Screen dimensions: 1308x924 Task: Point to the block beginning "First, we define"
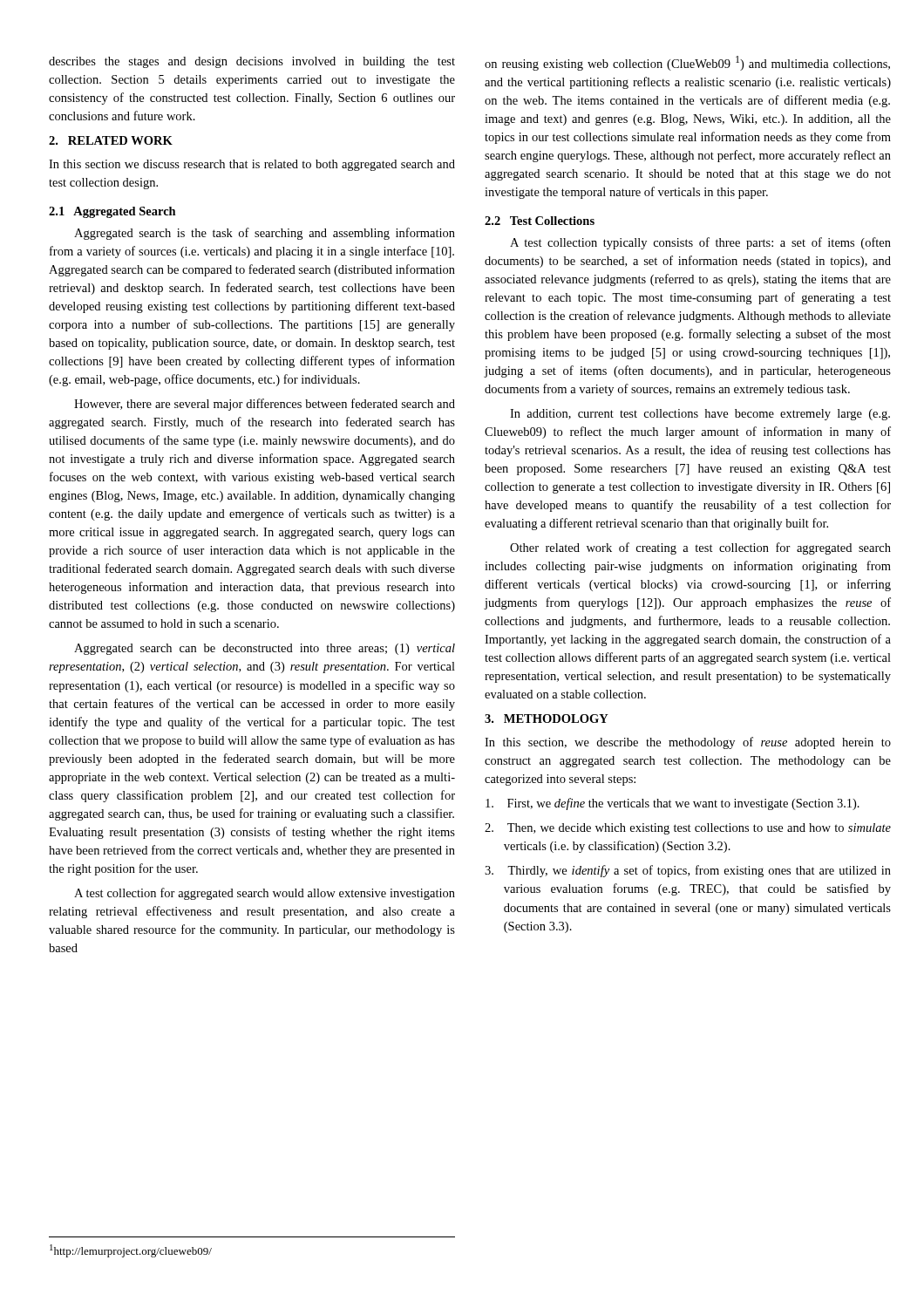coord(688,804)
